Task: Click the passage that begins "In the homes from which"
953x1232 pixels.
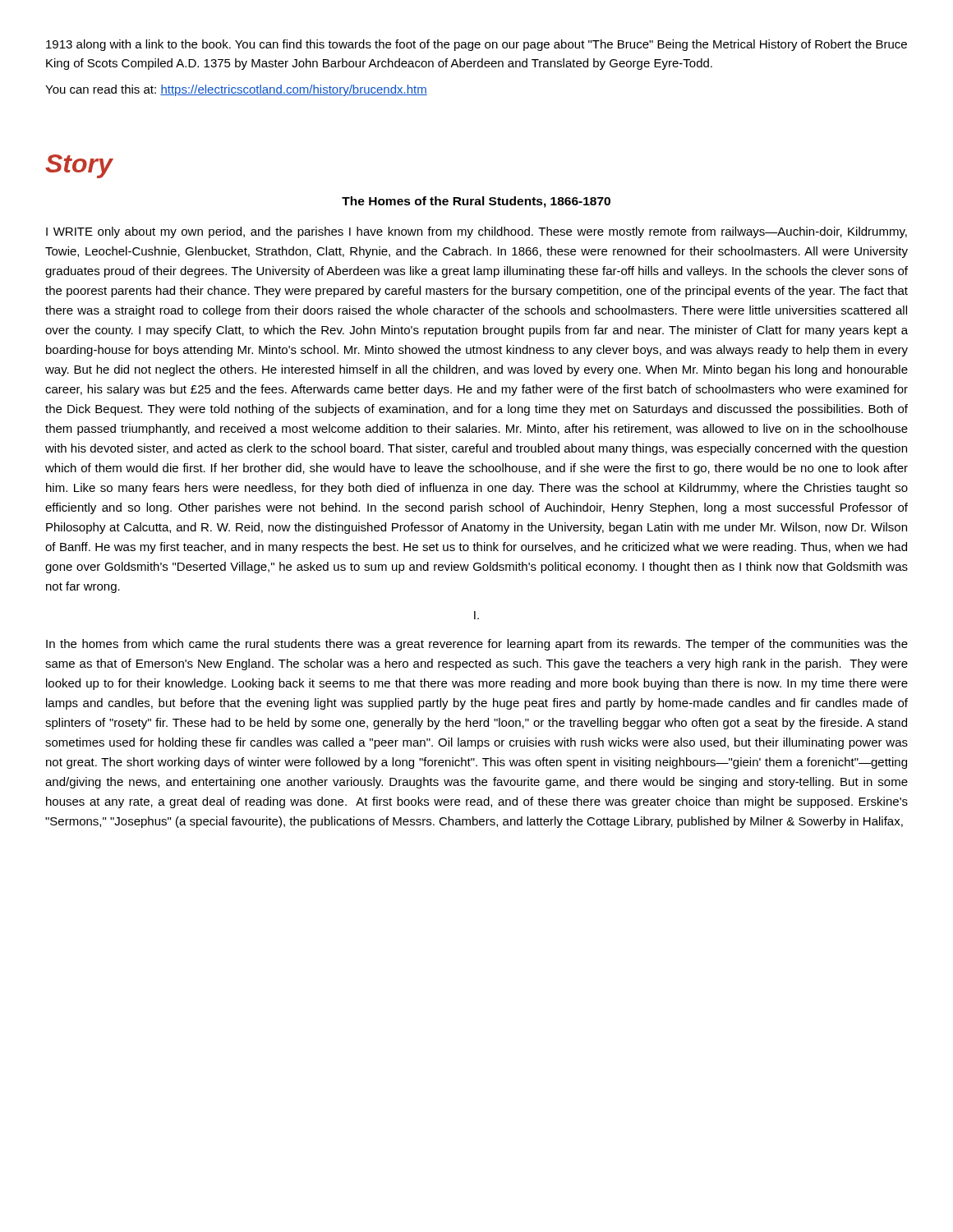Action: [x=476, y=732]
